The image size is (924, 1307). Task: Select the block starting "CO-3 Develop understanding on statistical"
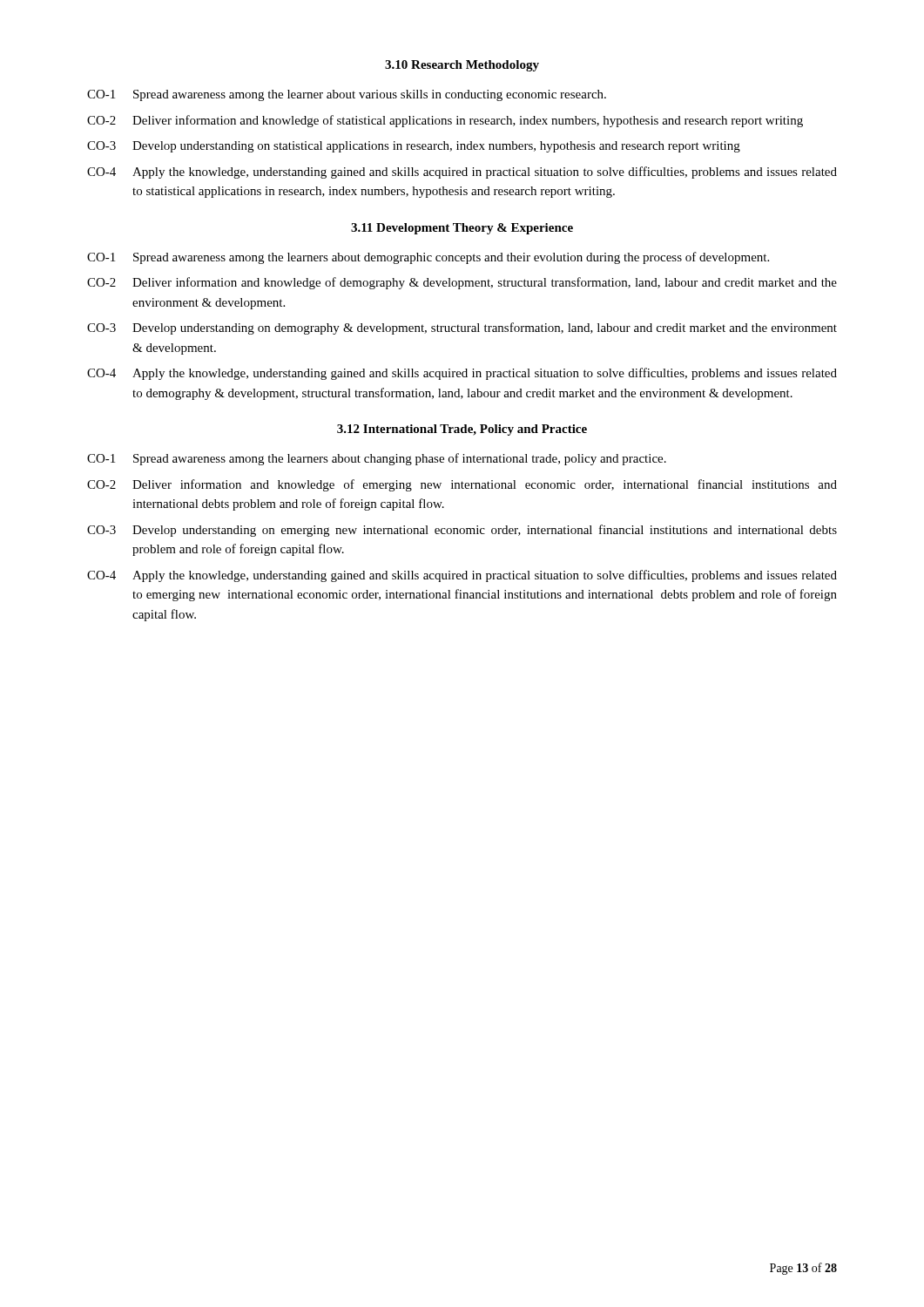point(462,146)
